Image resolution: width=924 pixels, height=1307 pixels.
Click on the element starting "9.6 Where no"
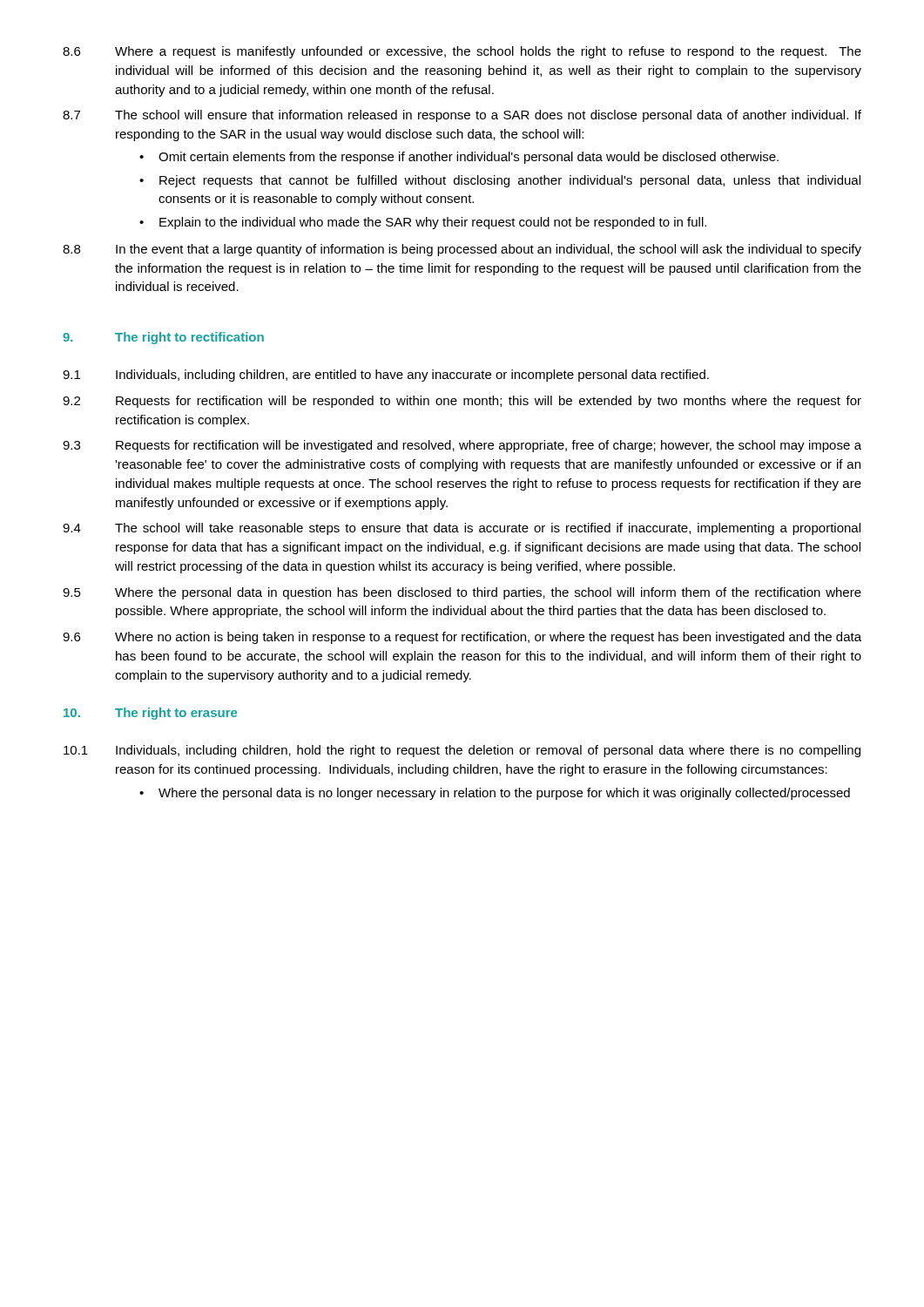coord(462,656)
